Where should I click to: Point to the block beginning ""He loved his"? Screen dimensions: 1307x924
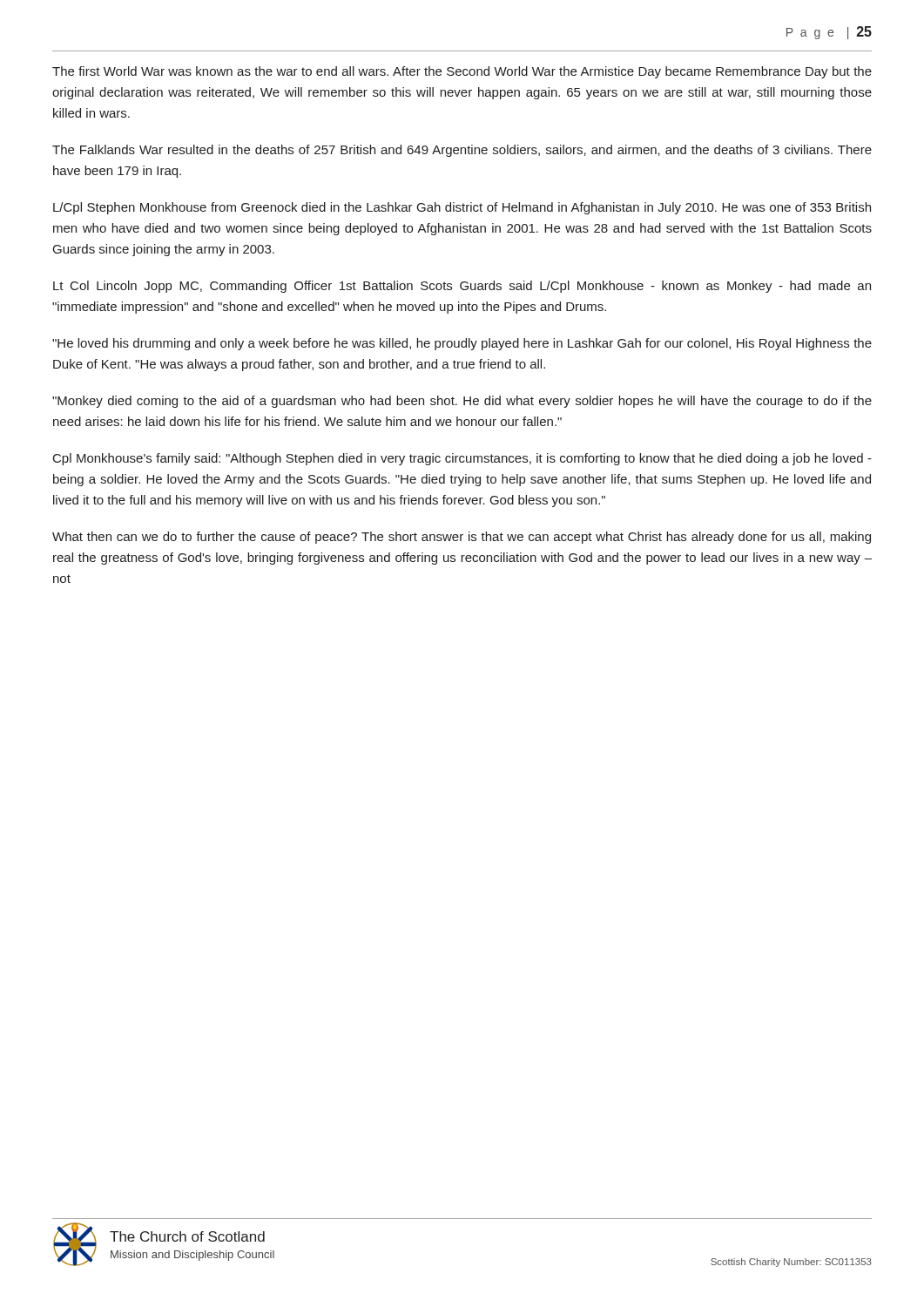click(x=462, y=353)
